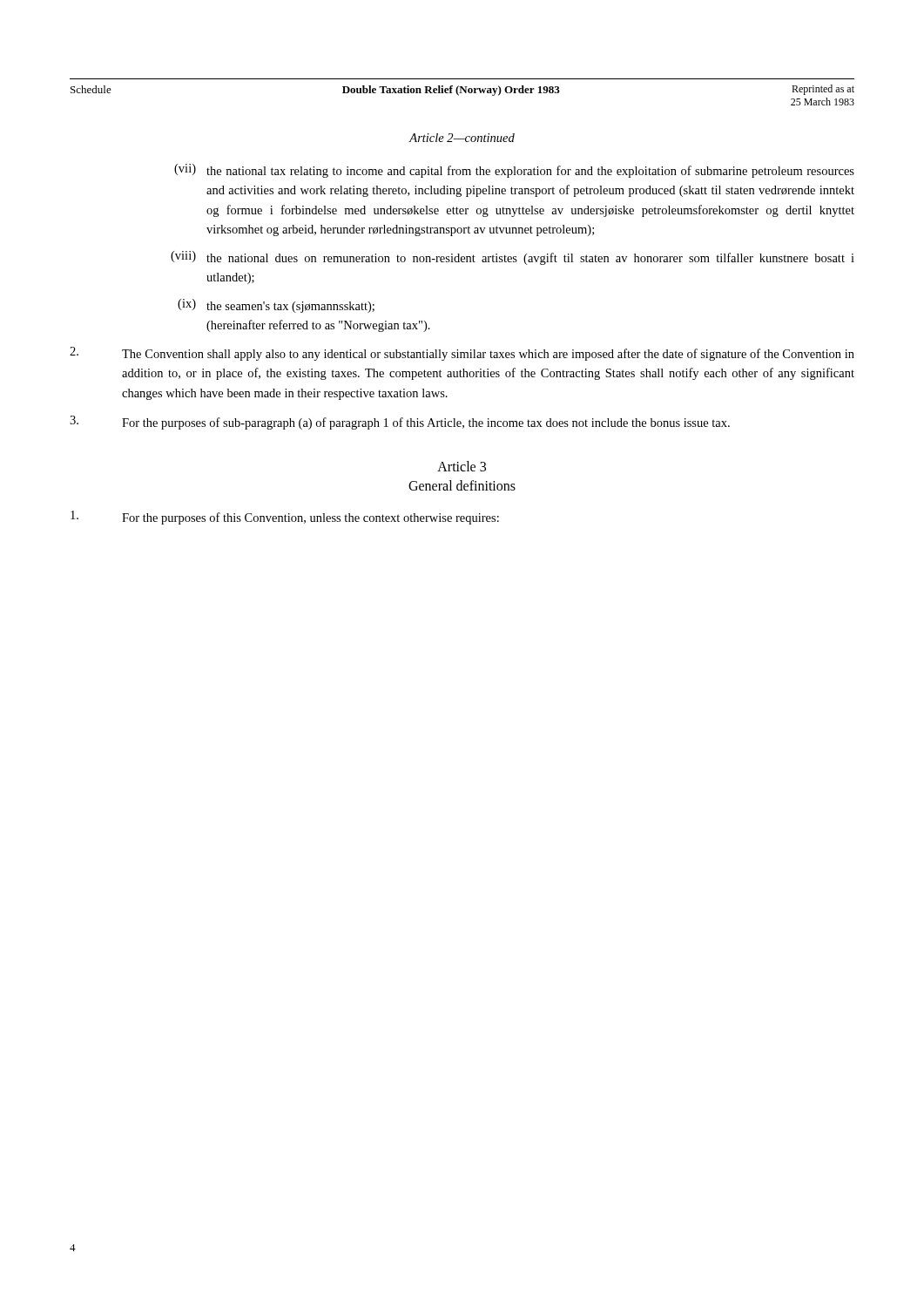Locate the block of text that opens with "(vii) the national tax relating to income"

coord(501,200)
